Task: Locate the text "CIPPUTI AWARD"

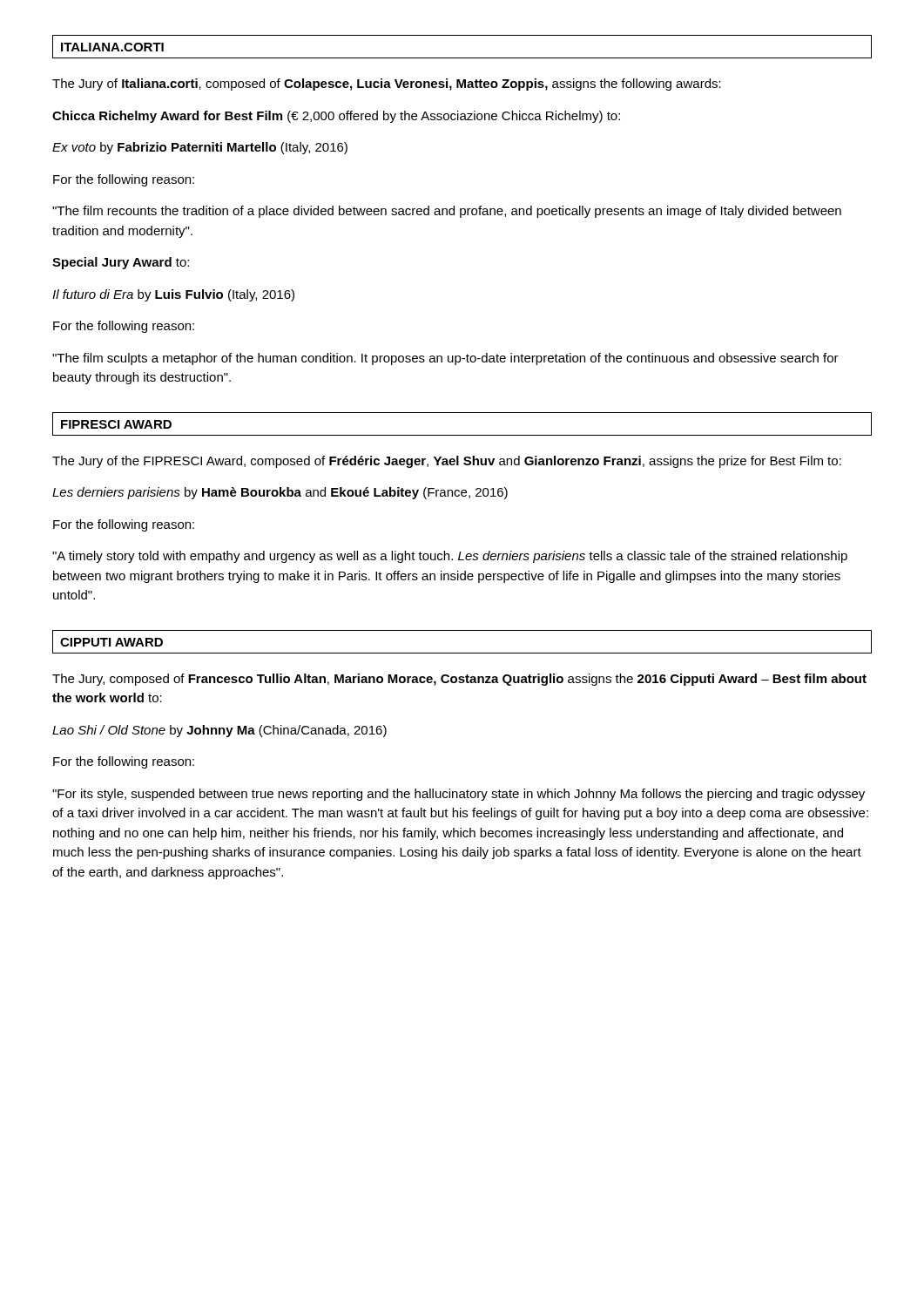Action: coord(112,641)
